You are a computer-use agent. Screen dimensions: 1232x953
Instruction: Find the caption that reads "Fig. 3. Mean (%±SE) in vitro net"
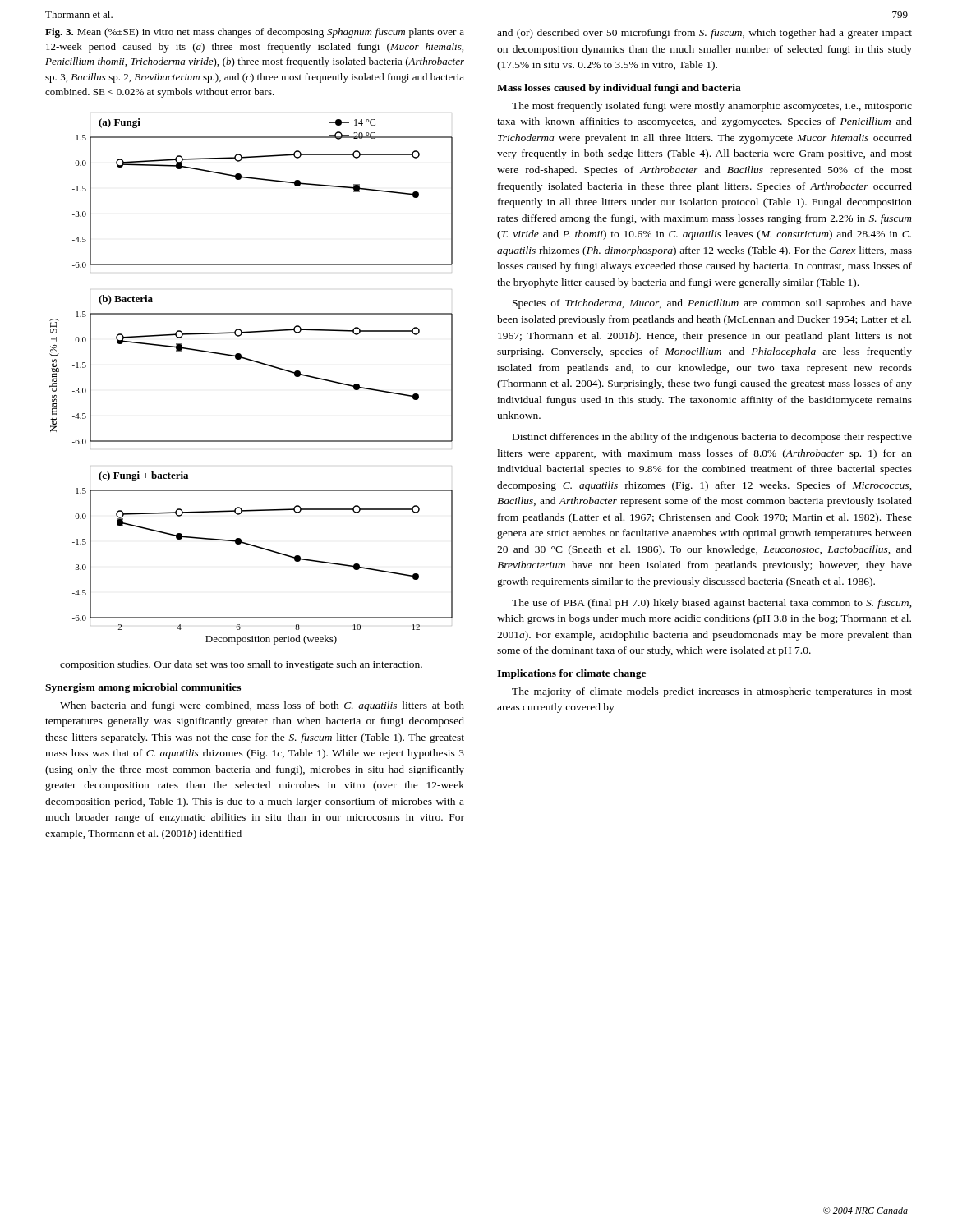(x=255, y=62)
